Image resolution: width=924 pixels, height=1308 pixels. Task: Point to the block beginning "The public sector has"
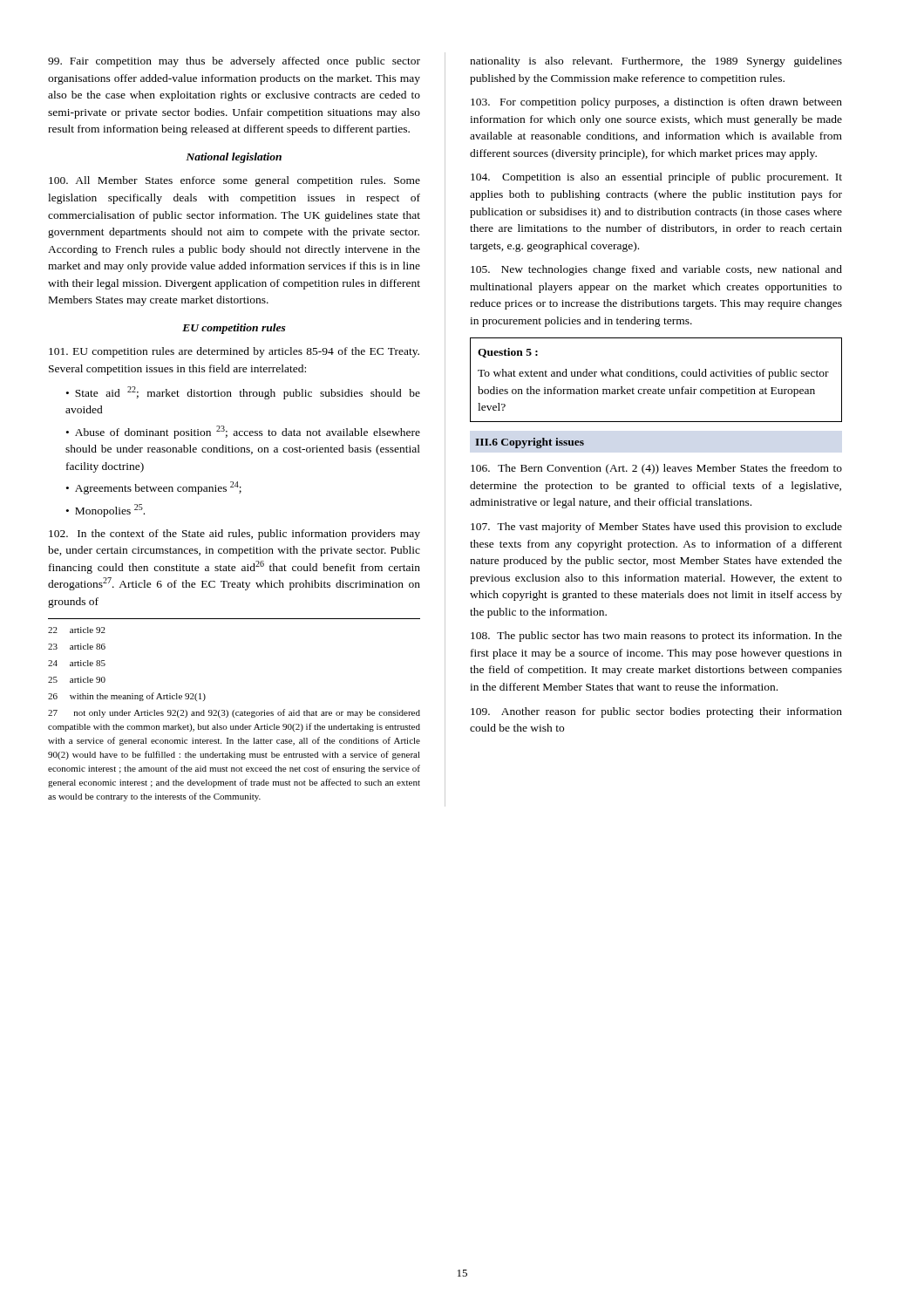pyautogui.click(x=656, y=661)
